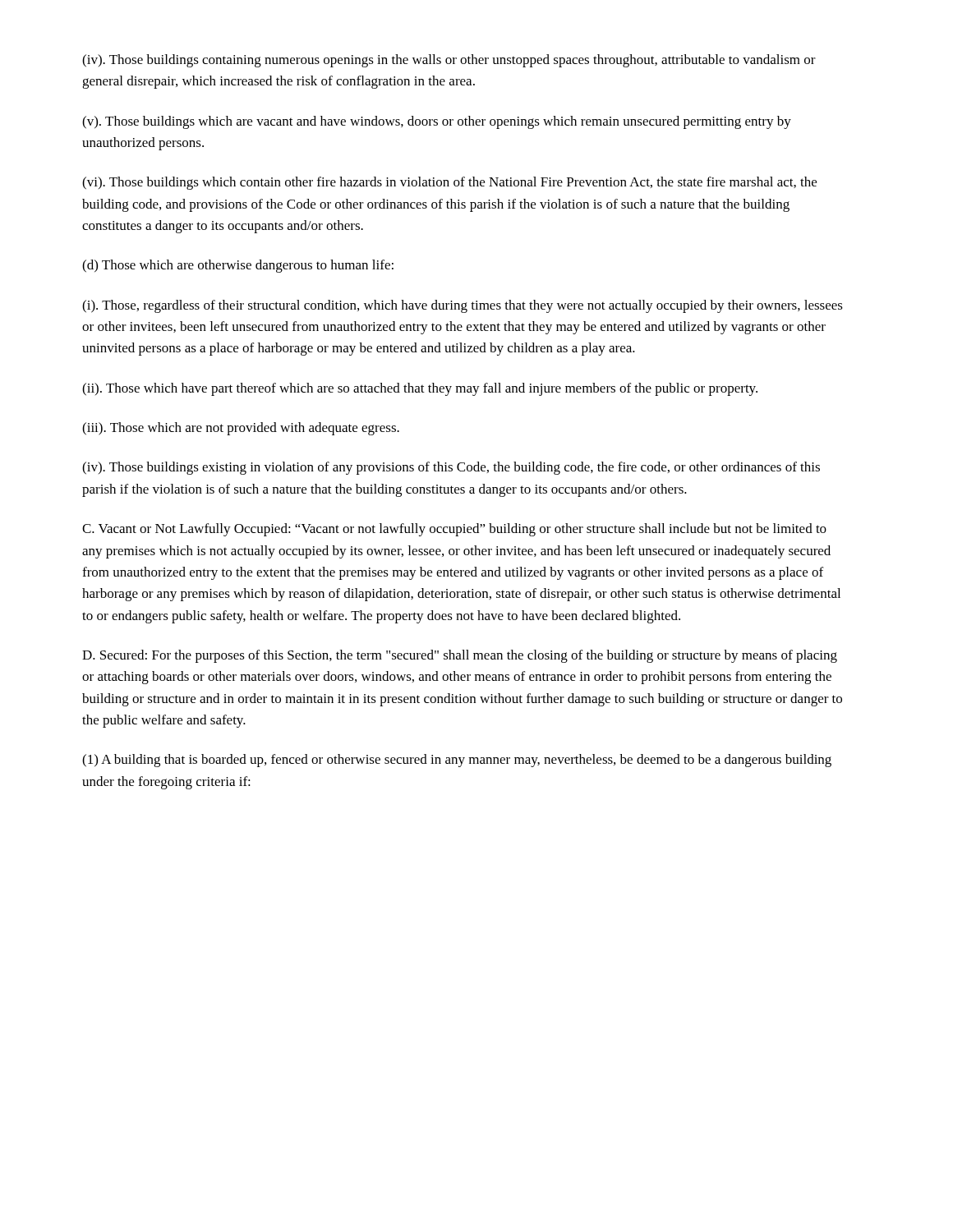
Task: Locate the block of text that opens with "(i). Those, regardless of their"
Action: point(462,327)
